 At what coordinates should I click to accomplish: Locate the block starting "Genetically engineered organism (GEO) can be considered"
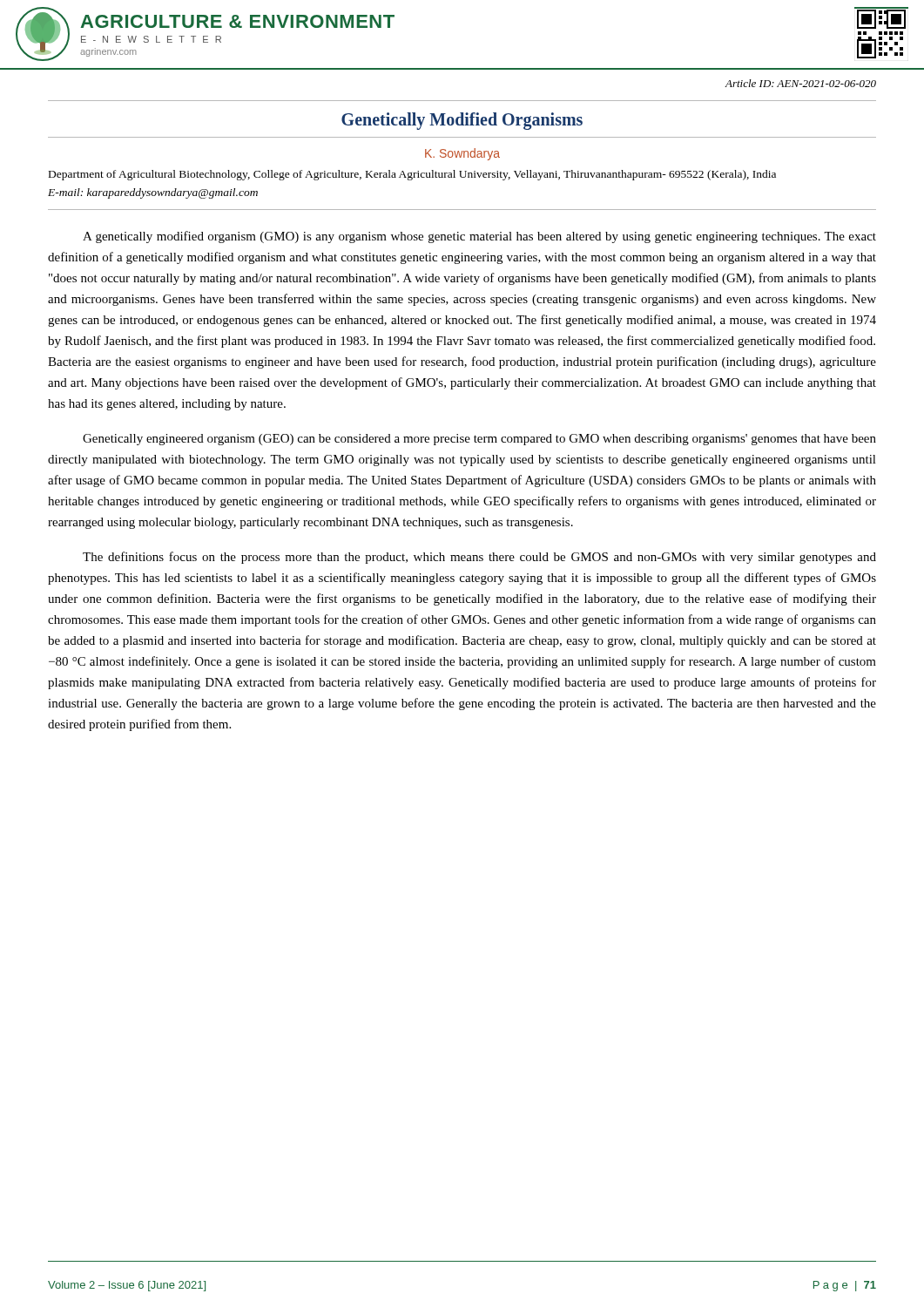click(462, 480)
